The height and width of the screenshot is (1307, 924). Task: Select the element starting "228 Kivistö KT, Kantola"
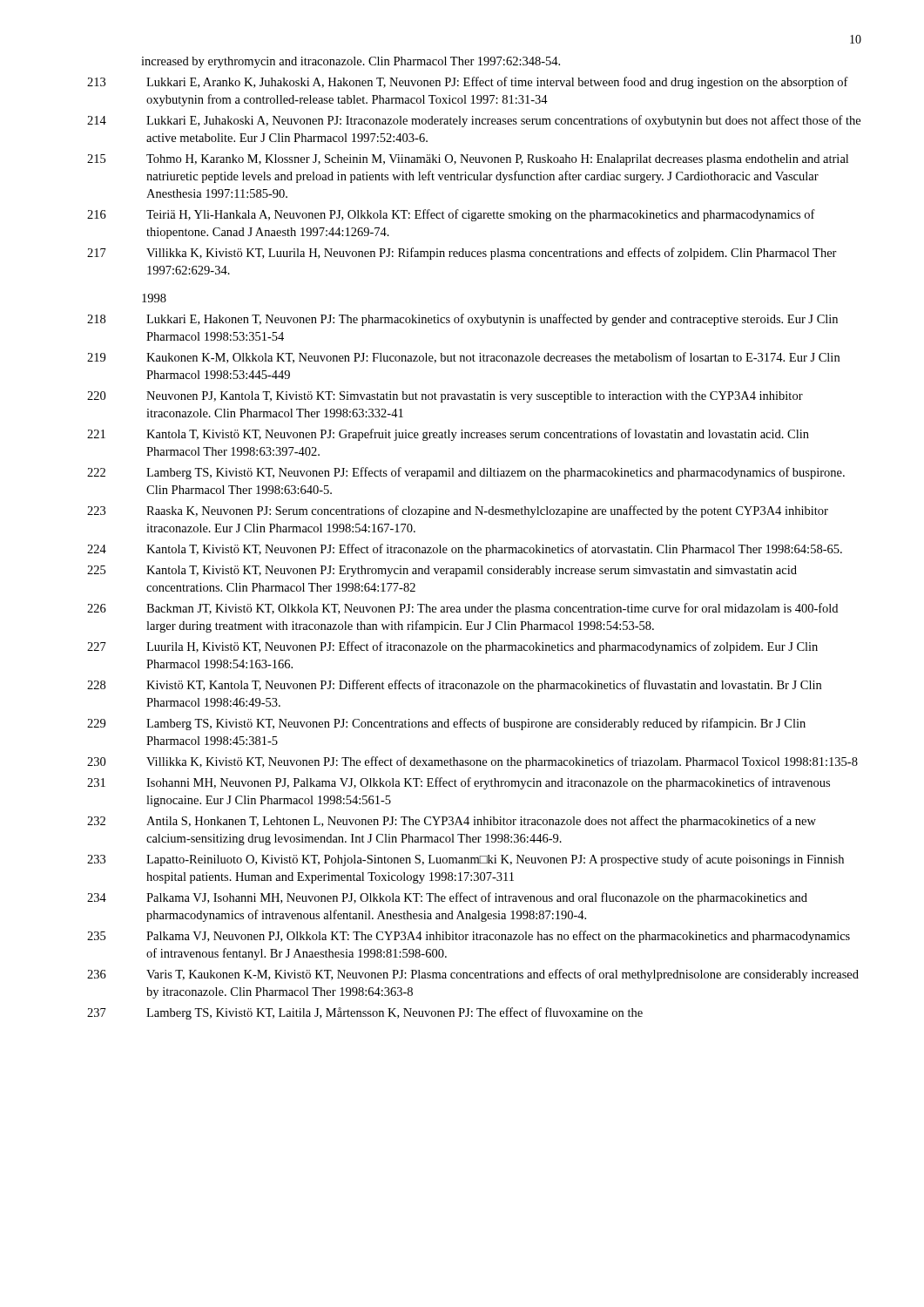(x=474, y=694)
